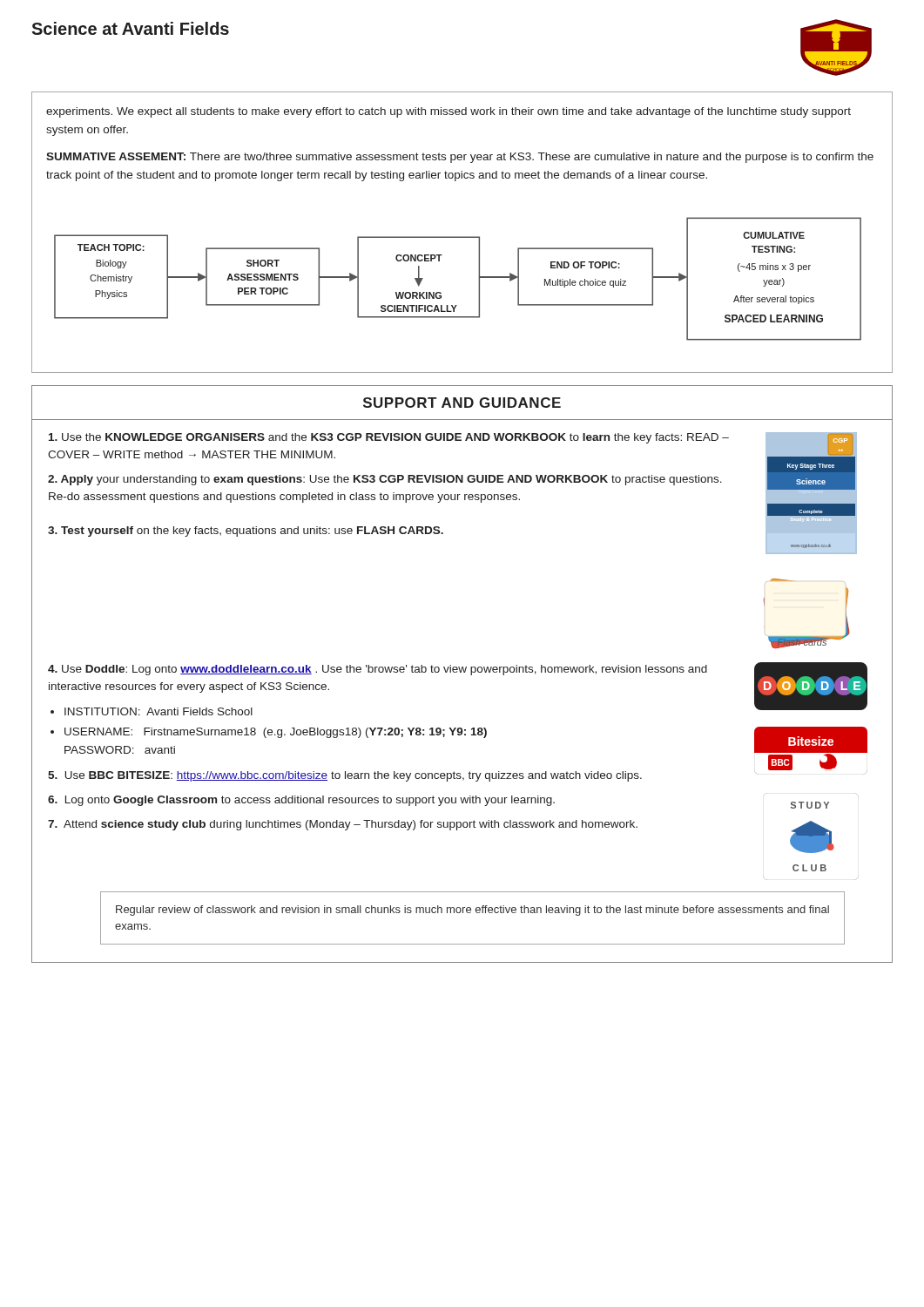924x1307 pixels.
Task: Locate the text block starting "Log onto Google Classroom to"
Action: point(302,800)
